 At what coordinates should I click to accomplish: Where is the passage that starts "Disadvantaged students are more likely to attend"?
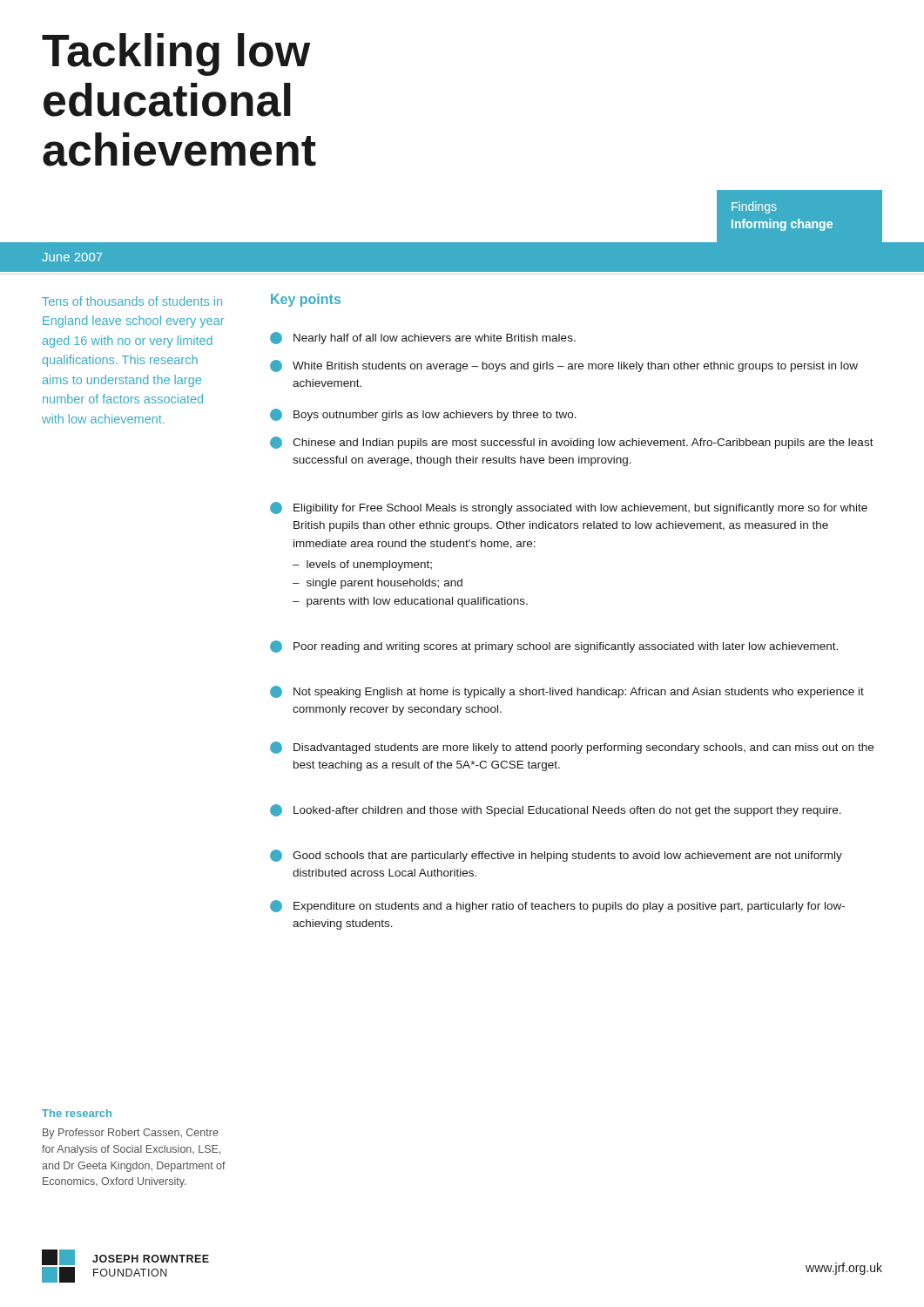click(575, 756)
